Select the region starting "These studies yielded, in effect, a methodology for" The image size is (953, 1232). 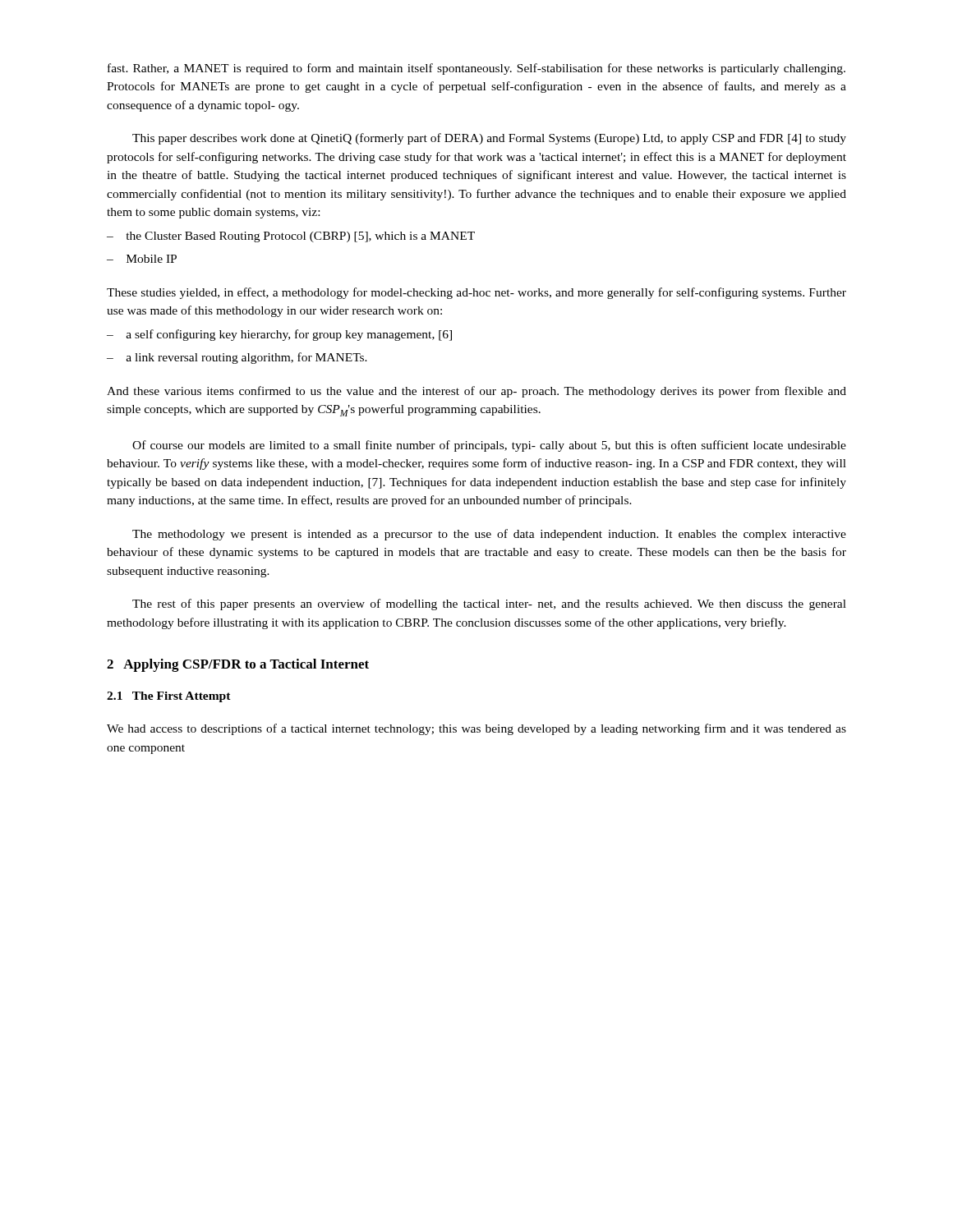(476, 302)
